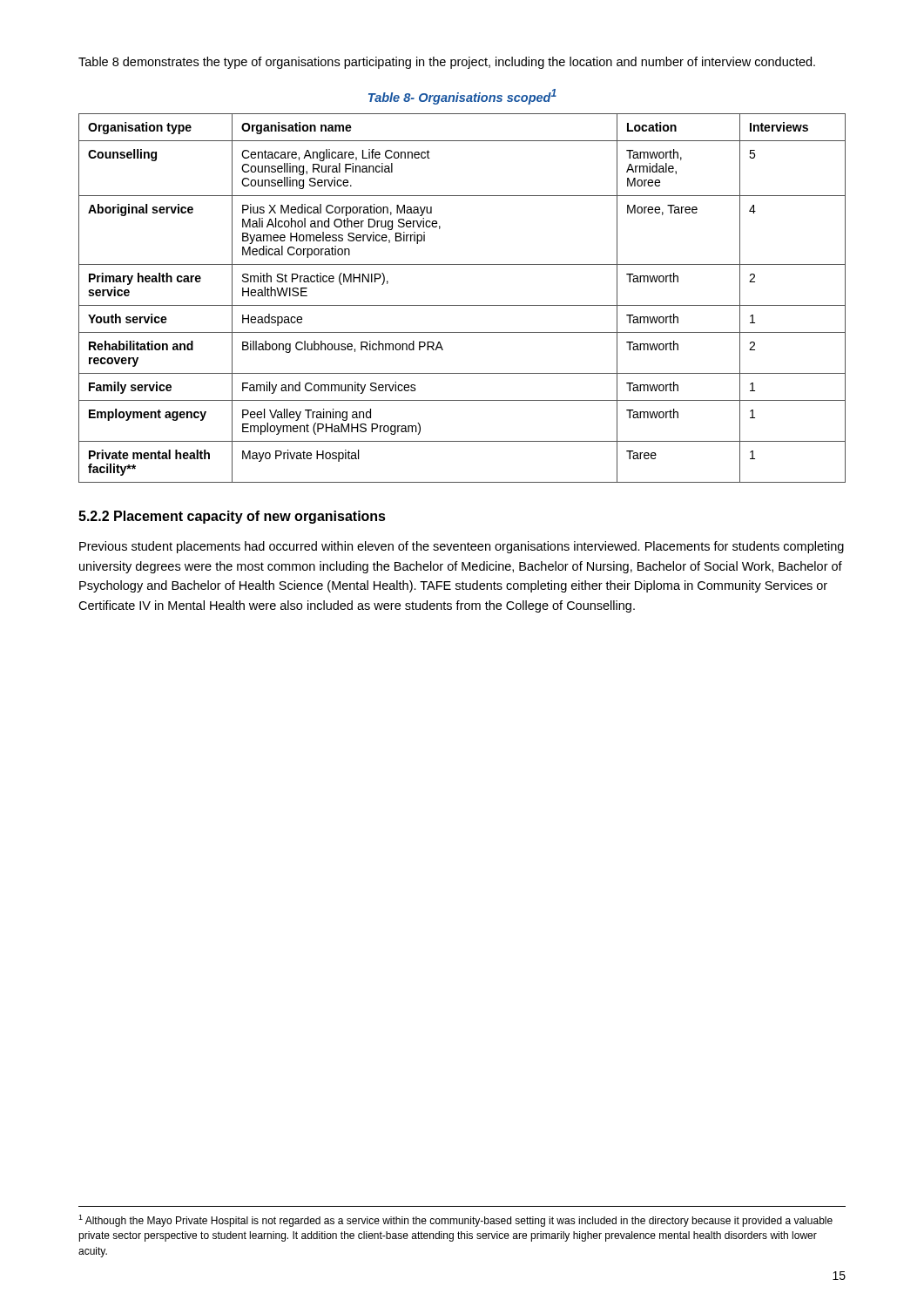Locate the element starting "5.2.2 Placement capacity of new organisations"
924x1307 pixels.
click(232, 517)
